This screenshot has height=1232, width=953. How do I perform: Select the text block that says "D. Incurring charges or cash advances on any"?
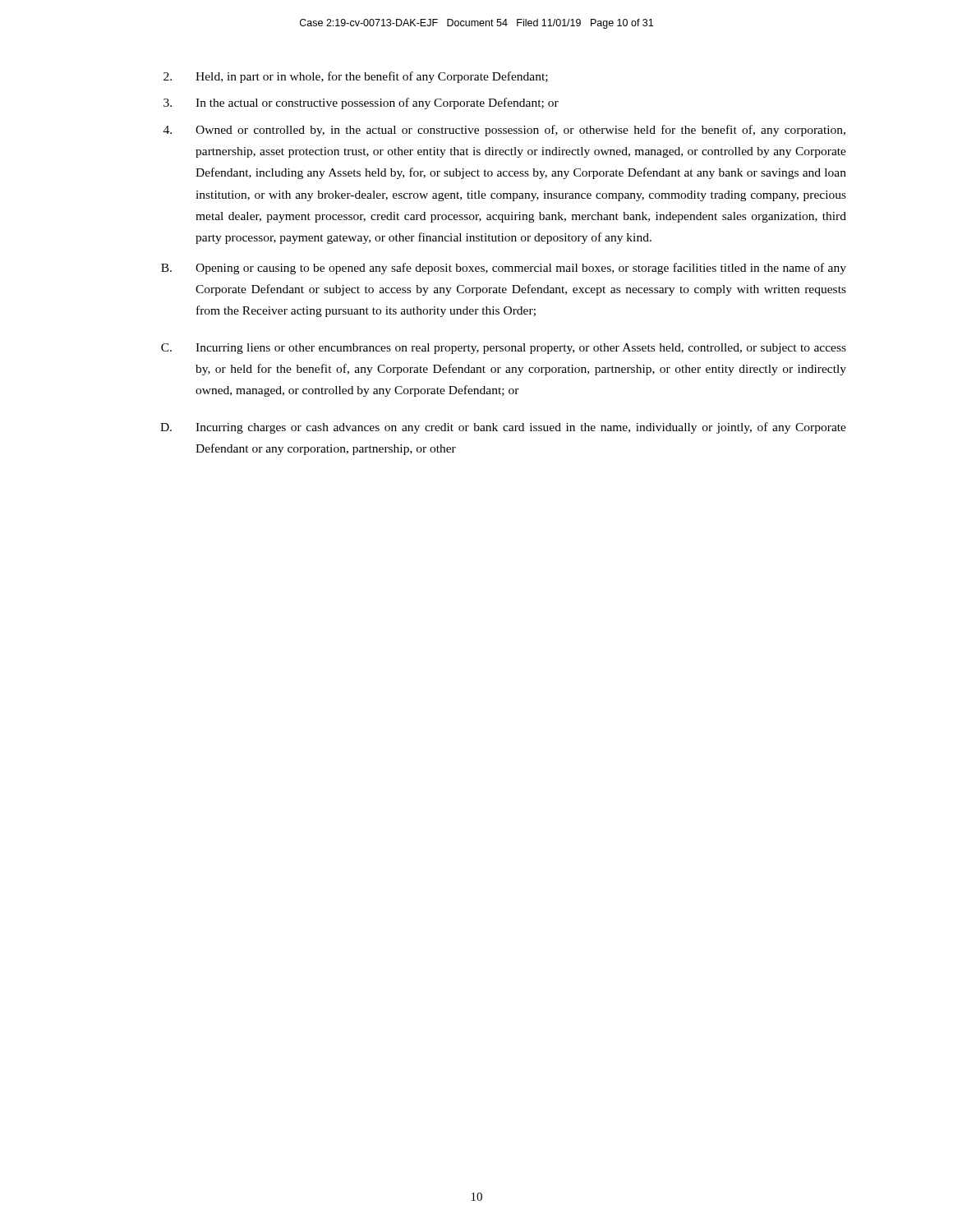click(476, 438)
